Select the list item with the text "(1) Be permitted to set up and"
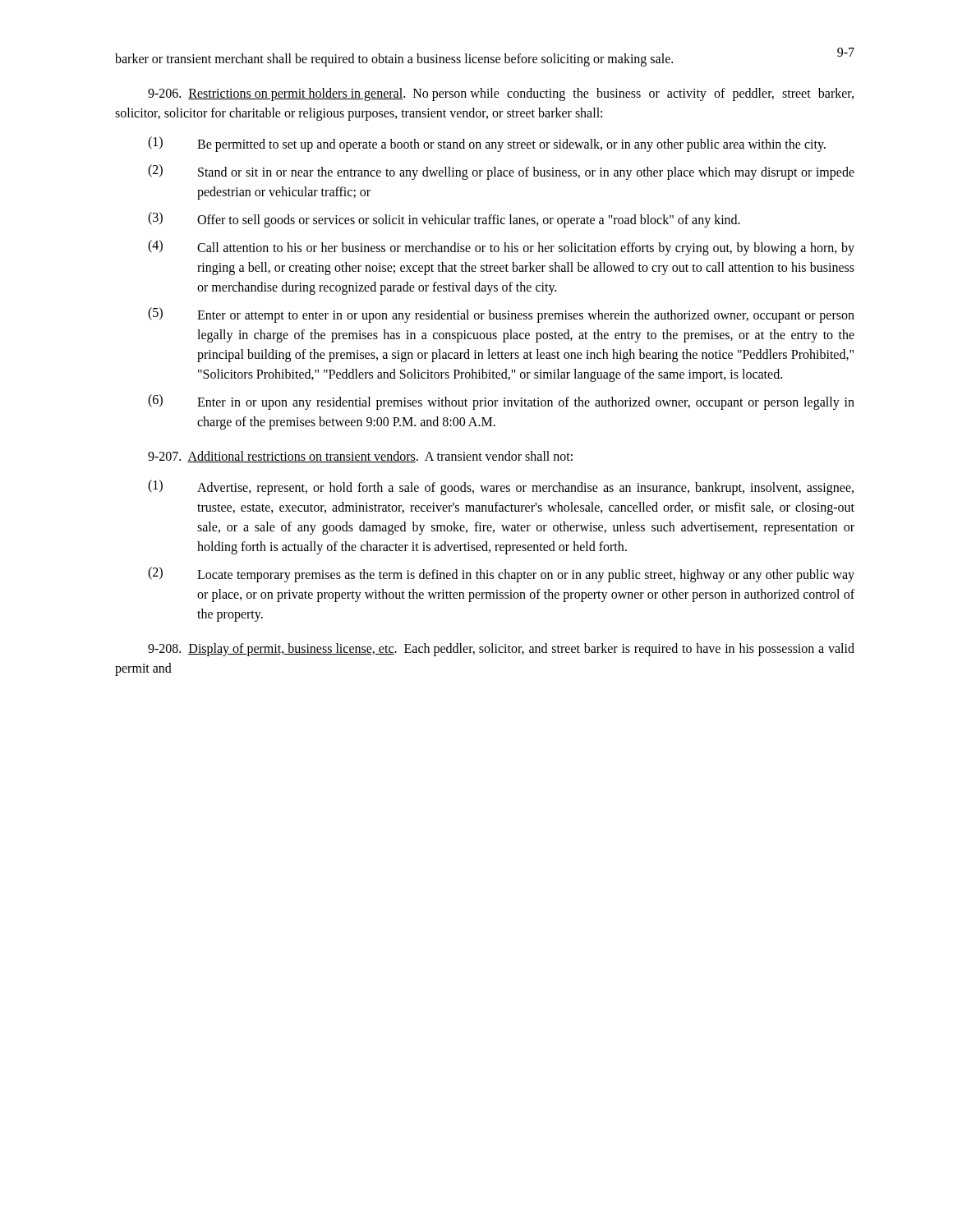The image size is (953, 1232). tap(485, 145)
